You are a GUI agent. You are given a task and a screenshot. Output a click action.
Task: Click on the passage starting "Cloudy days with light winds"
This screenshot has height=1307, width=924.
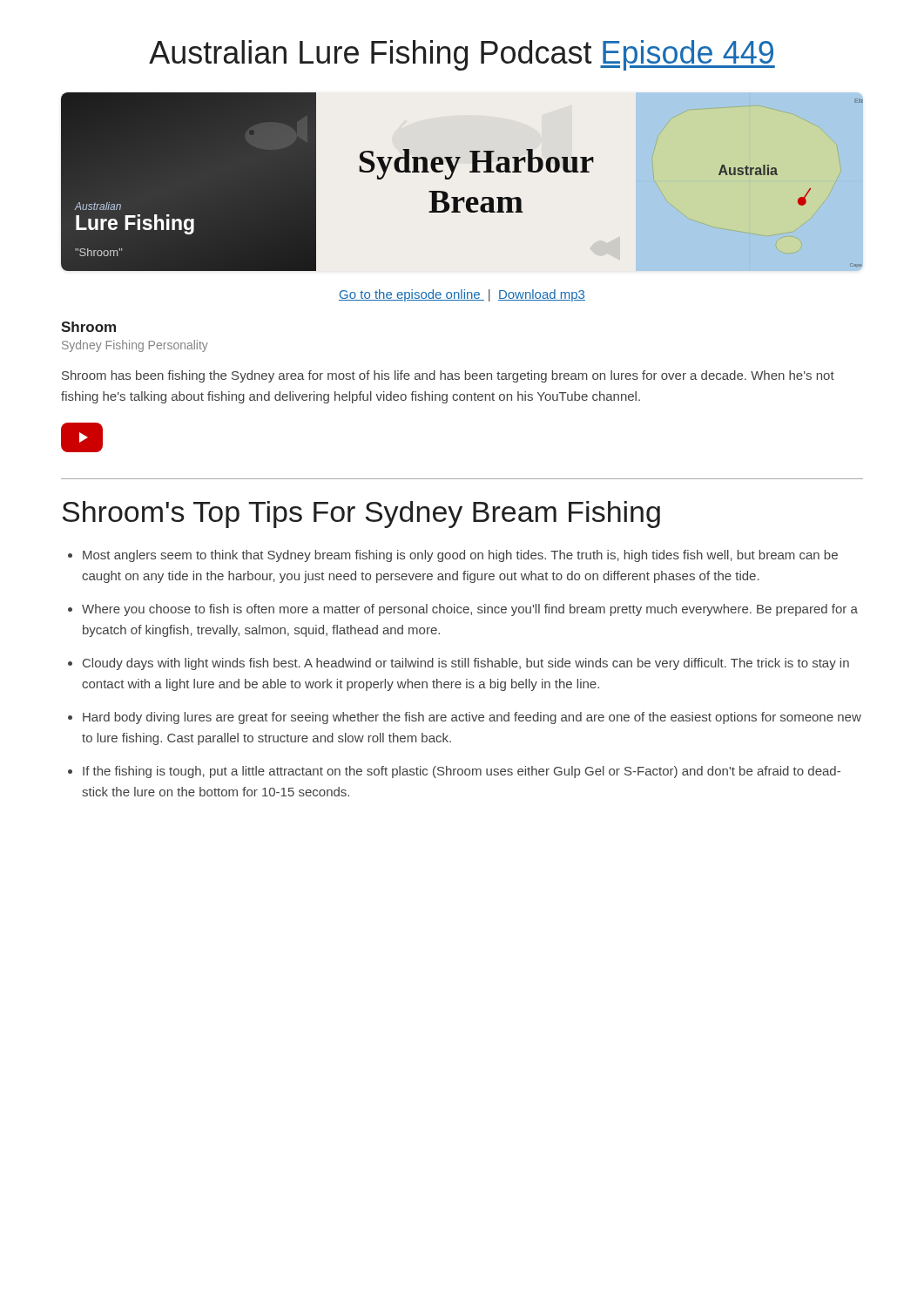tap(466, 673)
